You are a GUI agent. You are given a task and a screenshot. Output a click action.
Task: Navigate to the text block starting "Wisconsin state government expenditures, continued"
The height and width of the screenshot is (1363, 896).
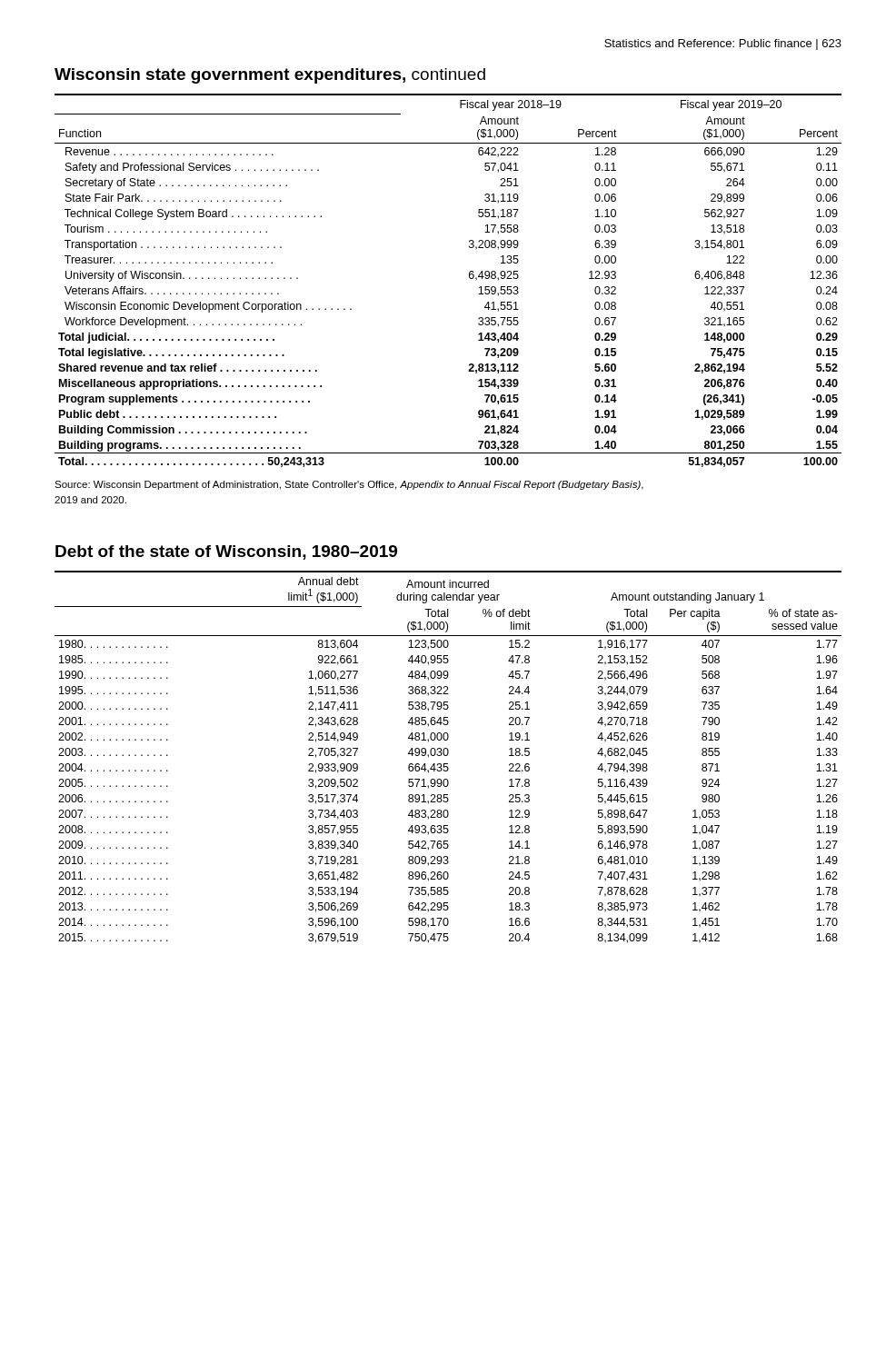click(x=270, y=74)
